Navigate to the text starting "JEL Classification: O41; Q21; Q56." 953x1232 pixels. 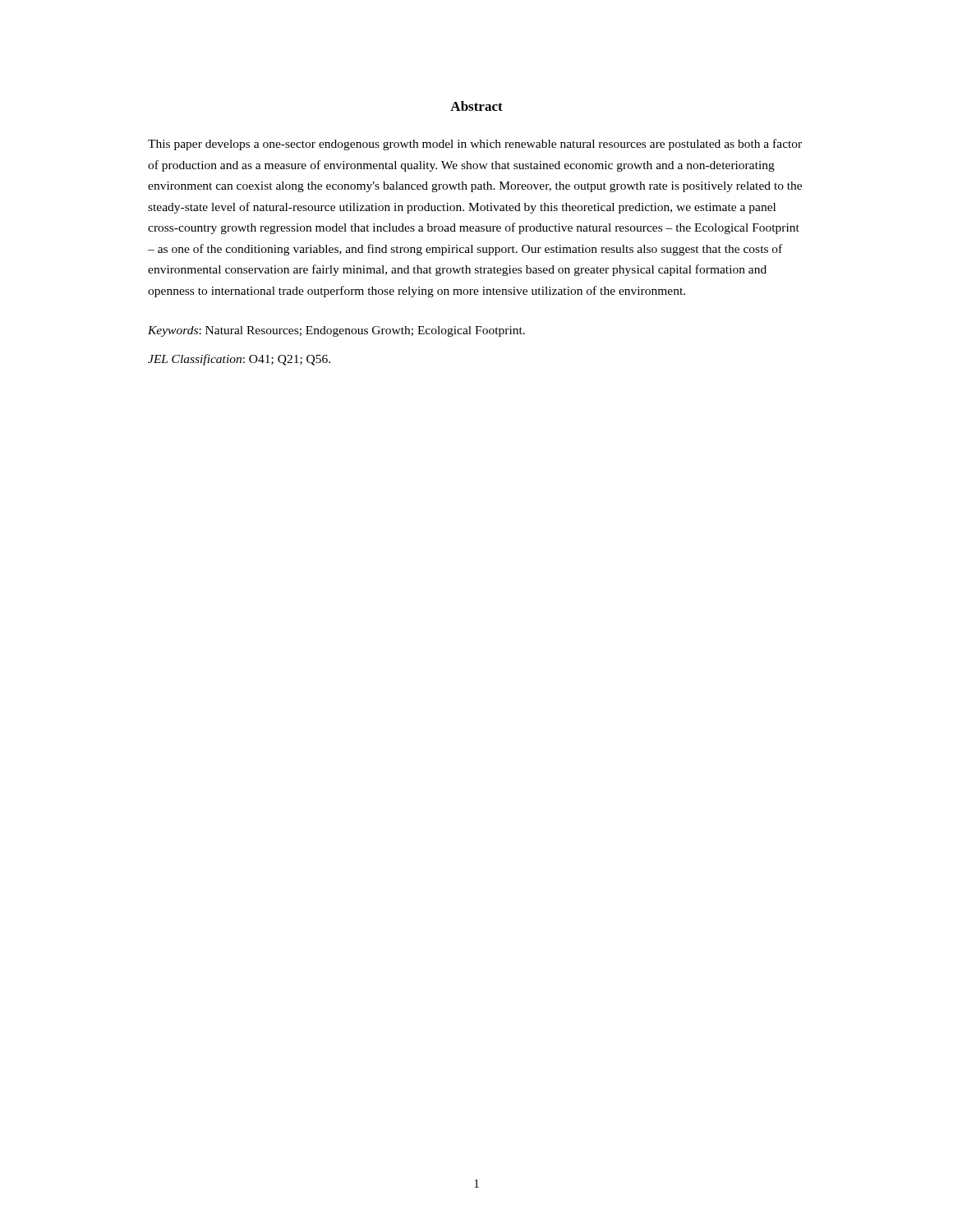240,359
